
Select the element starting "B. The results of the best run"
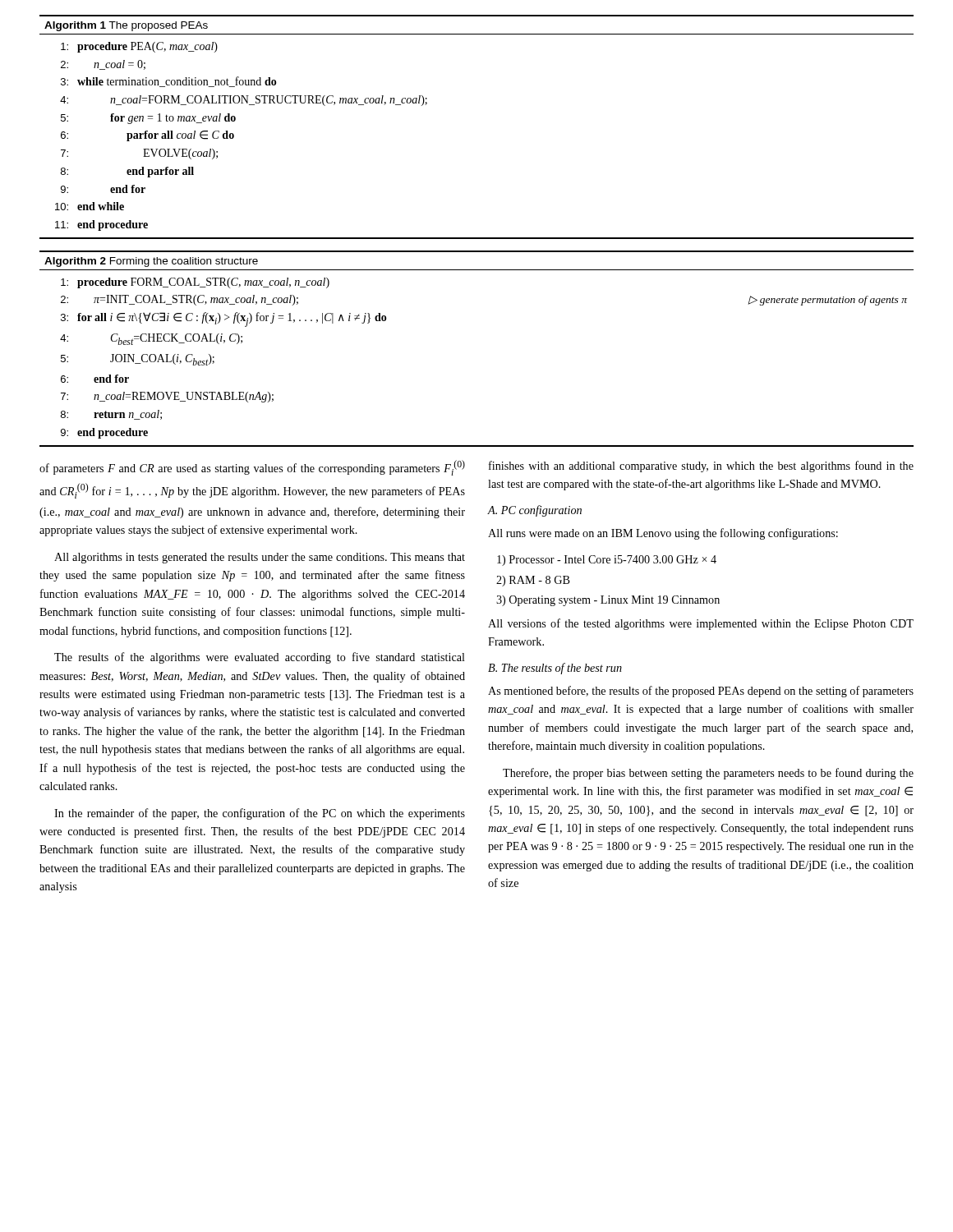point(555,669)
